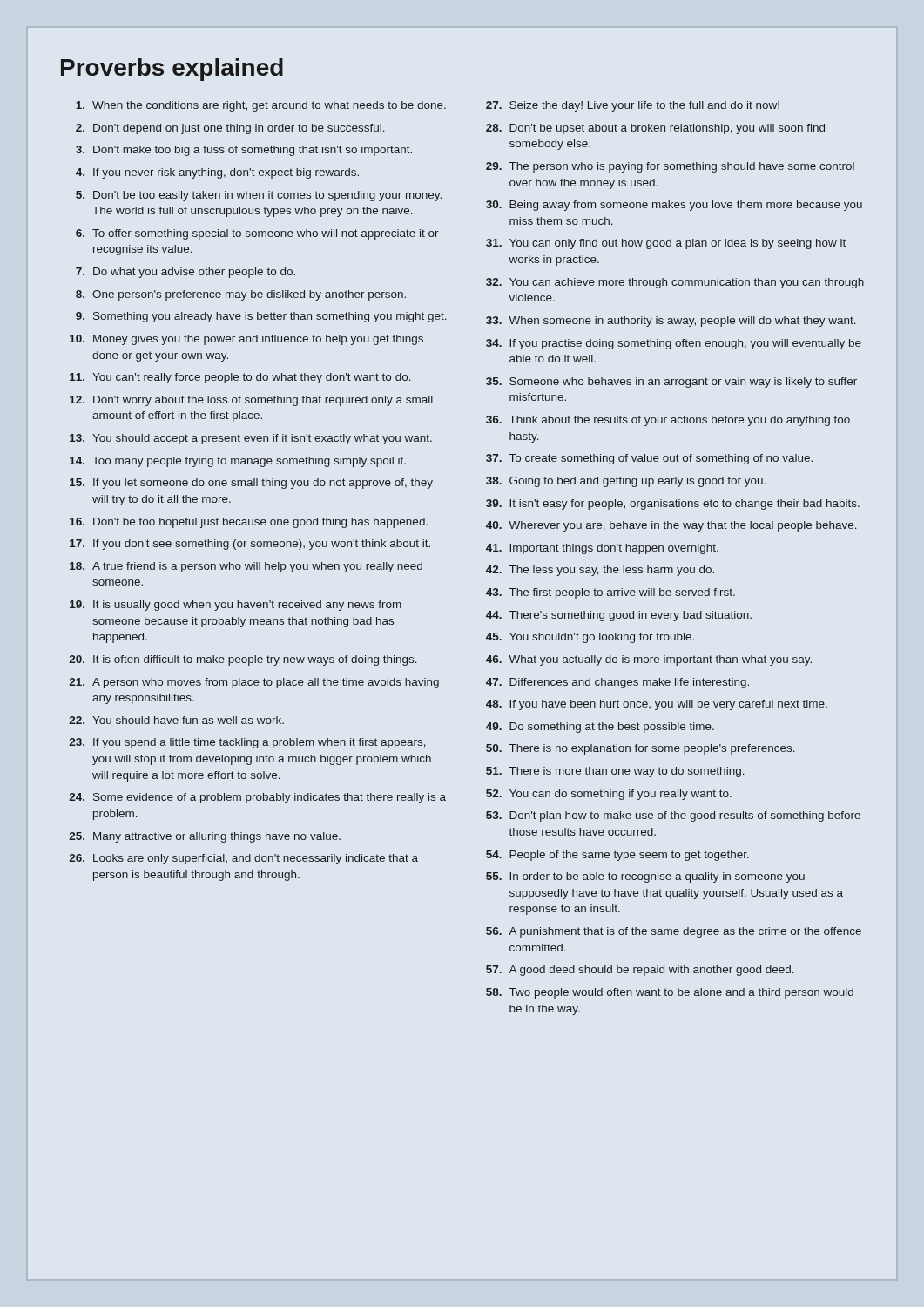
Task: Click on the list item that says "28.Don't be upset"
Action: pyautogui.click(x=670, y=136)
